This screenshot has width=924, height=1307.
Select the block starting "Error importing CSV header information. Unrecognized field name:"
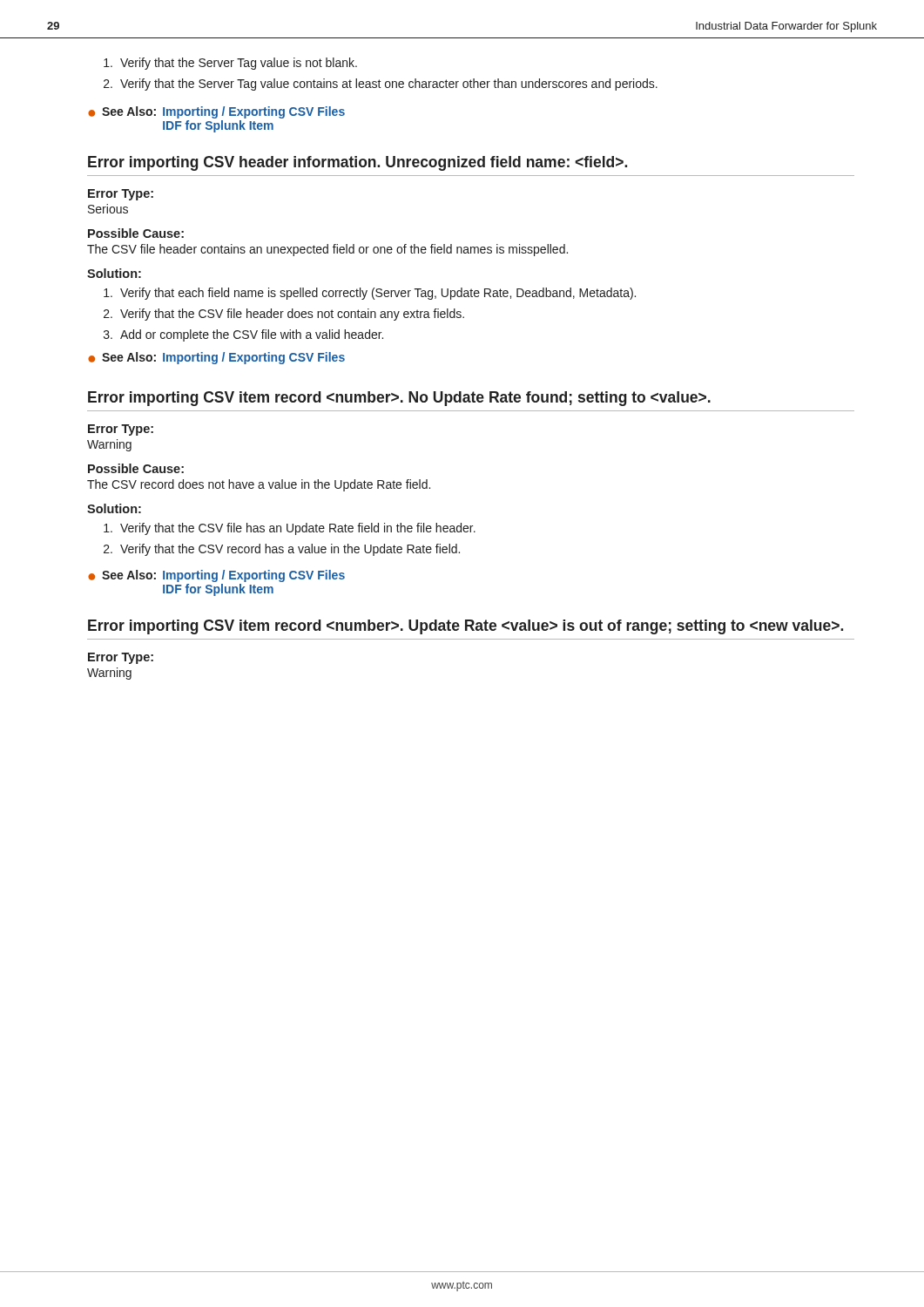(358, 162)
